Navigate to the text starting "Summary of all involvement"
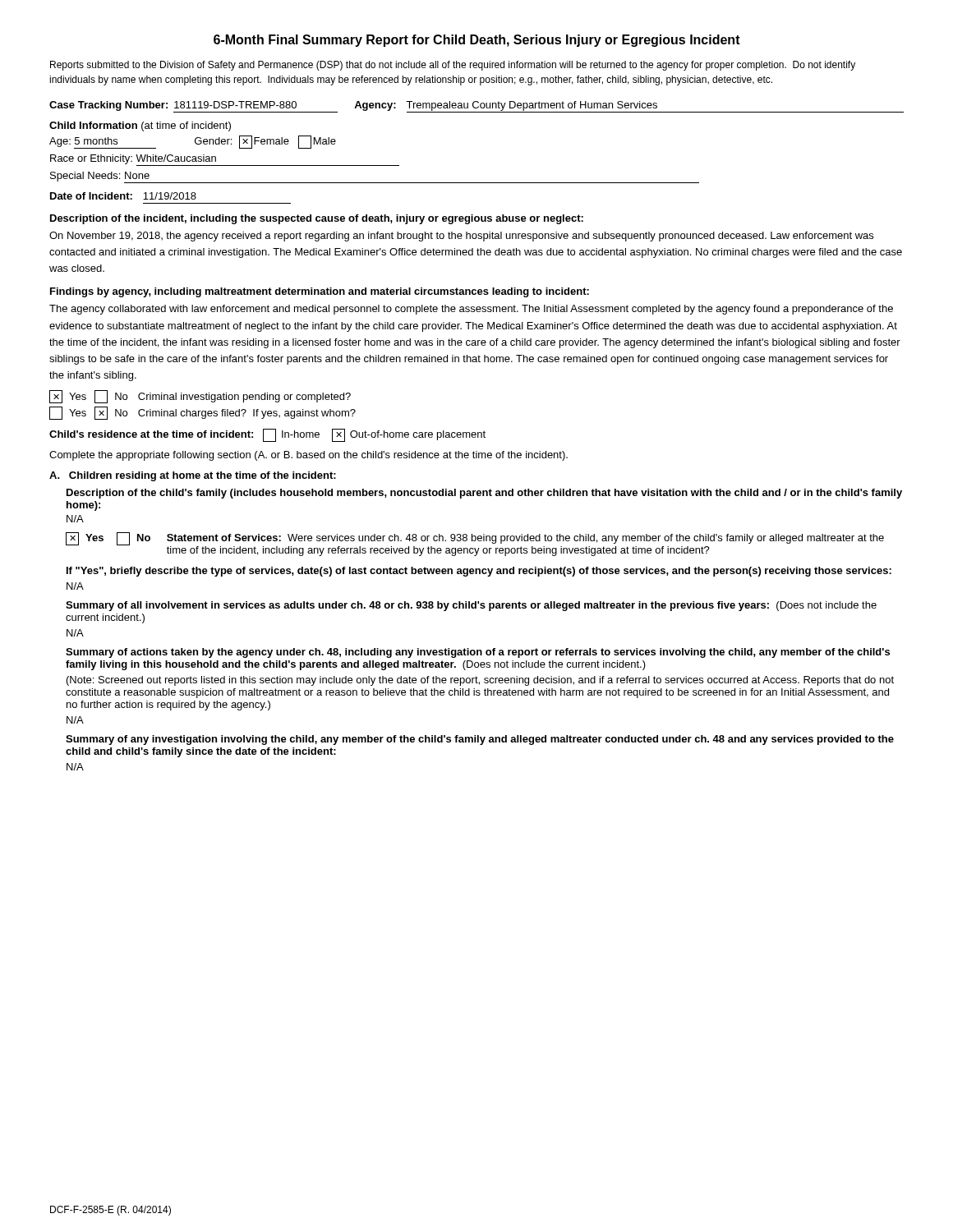The image size is (953, 1232). click(485, 619)
